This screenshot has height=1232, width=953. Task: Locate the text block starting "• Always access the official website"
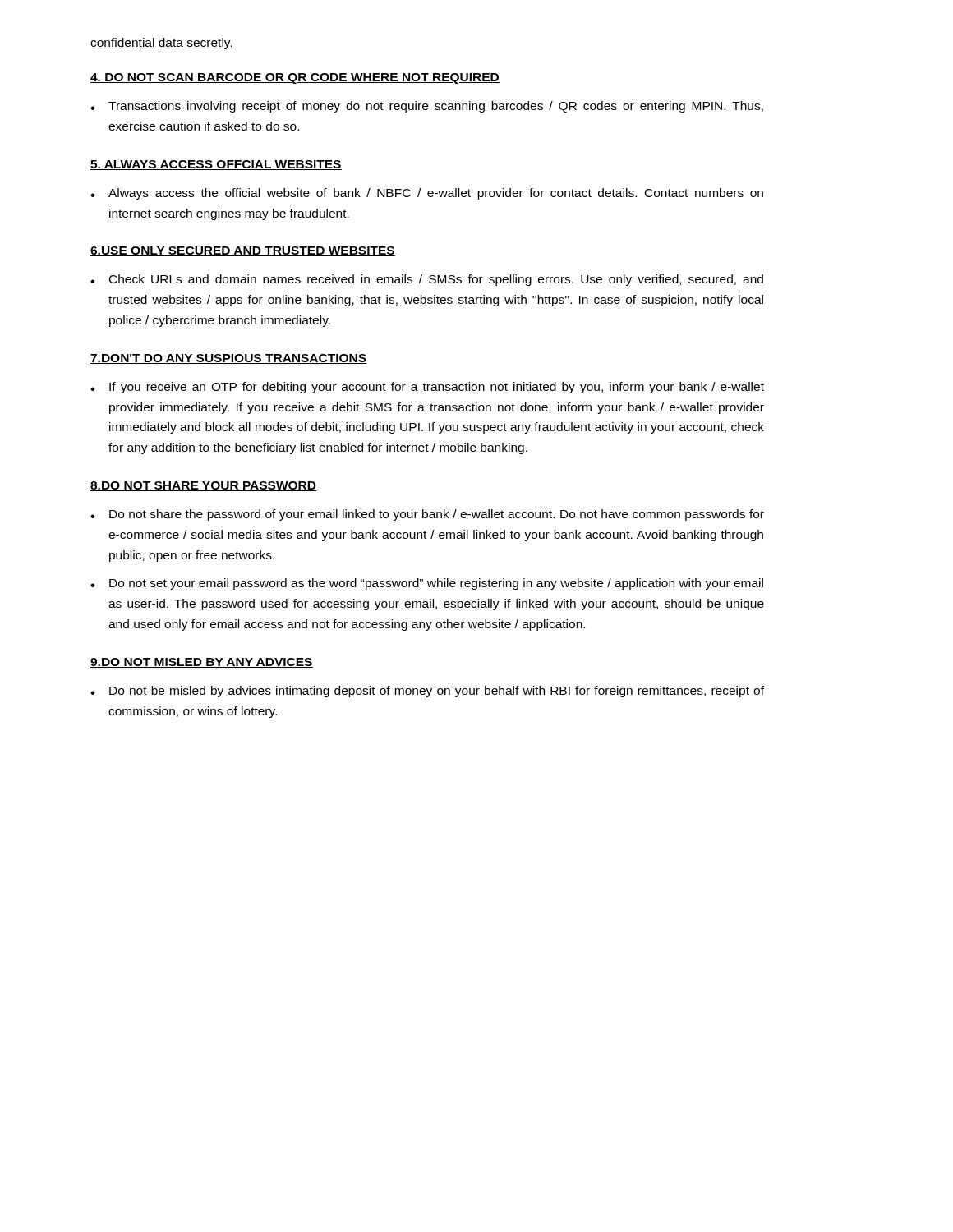point(427,203)
